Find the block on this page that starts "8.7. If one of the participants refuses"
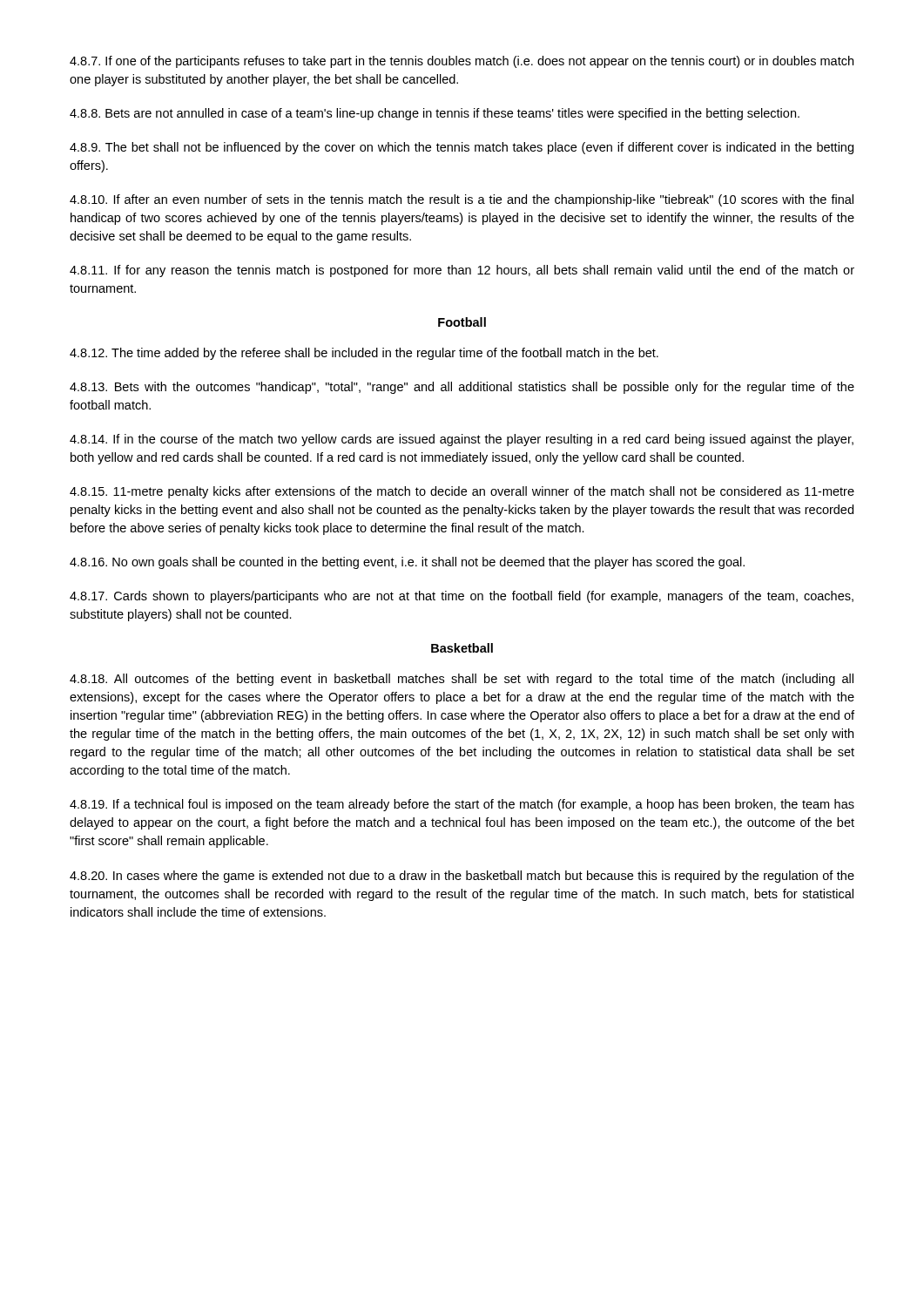924x1307 pixels. 462,70
